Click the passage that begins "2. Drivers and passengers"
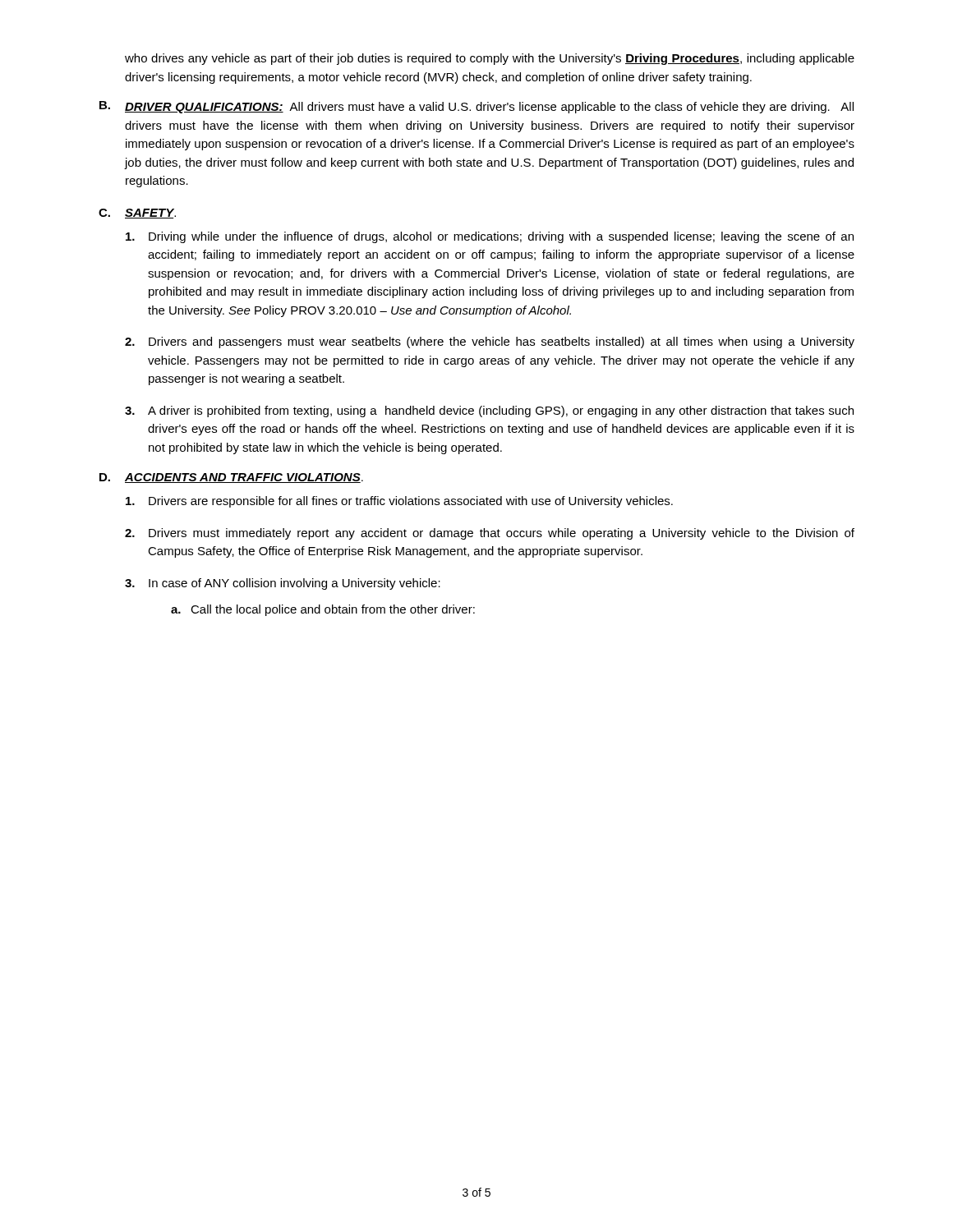The height and width of the screenshot is (1232, 953). pos(490,360)
